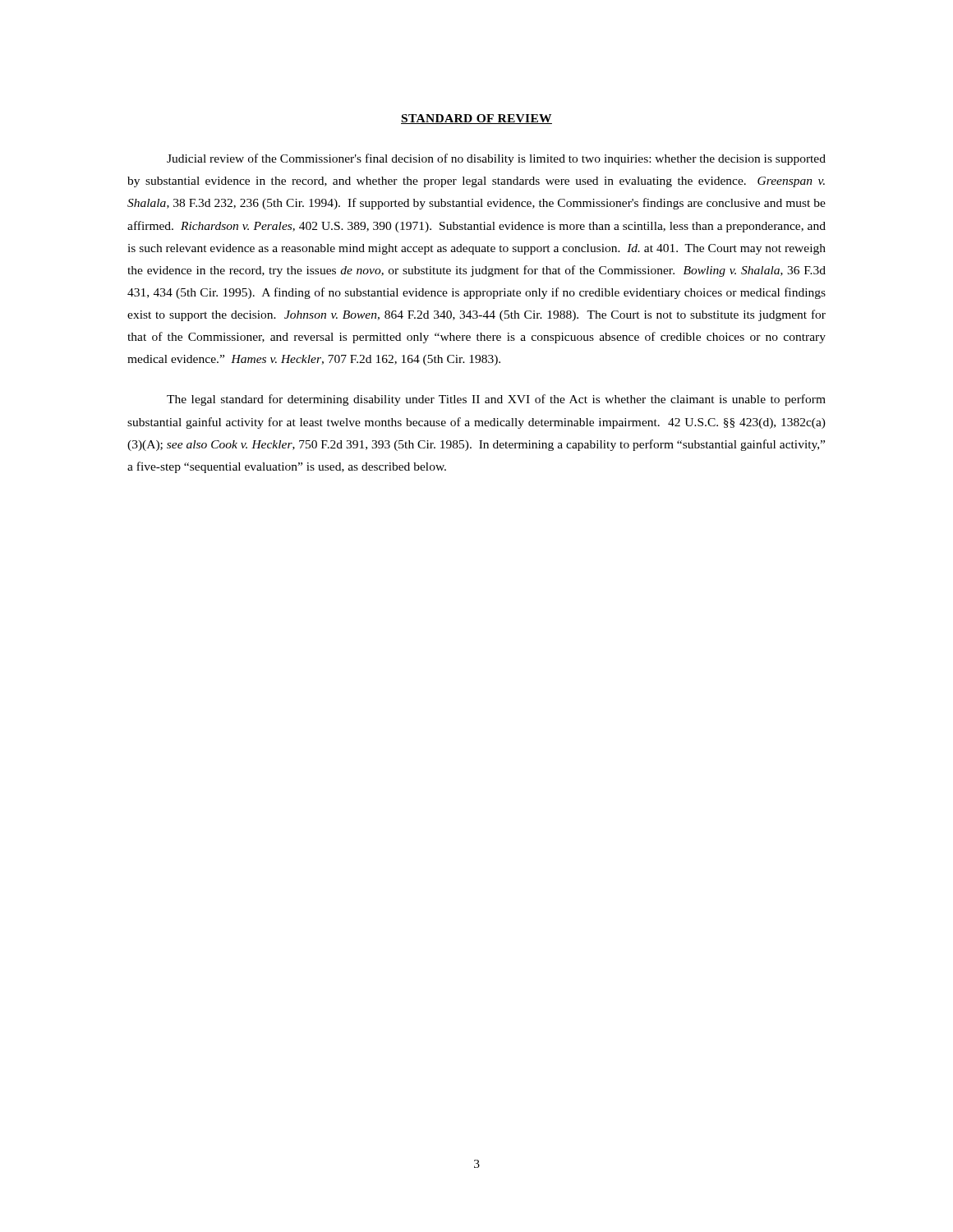This screenshot has height=1232, width=953.
Task: Select the block starting "Judicial review of the Commissioner's final"
Action: coord(476,258)
